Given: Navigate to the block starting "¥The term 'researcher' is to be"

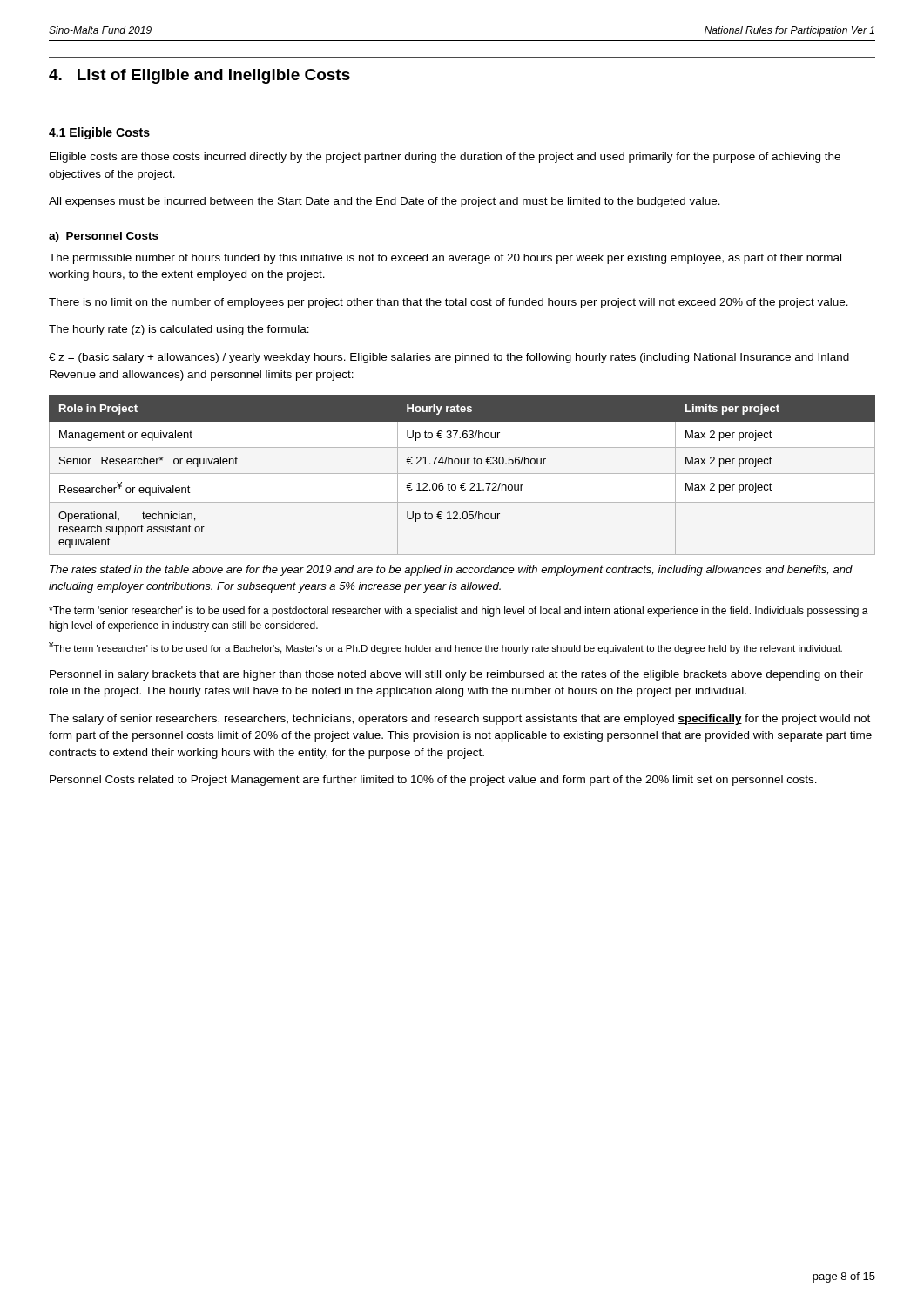Looking at the screenshot, I should (446, 646).
